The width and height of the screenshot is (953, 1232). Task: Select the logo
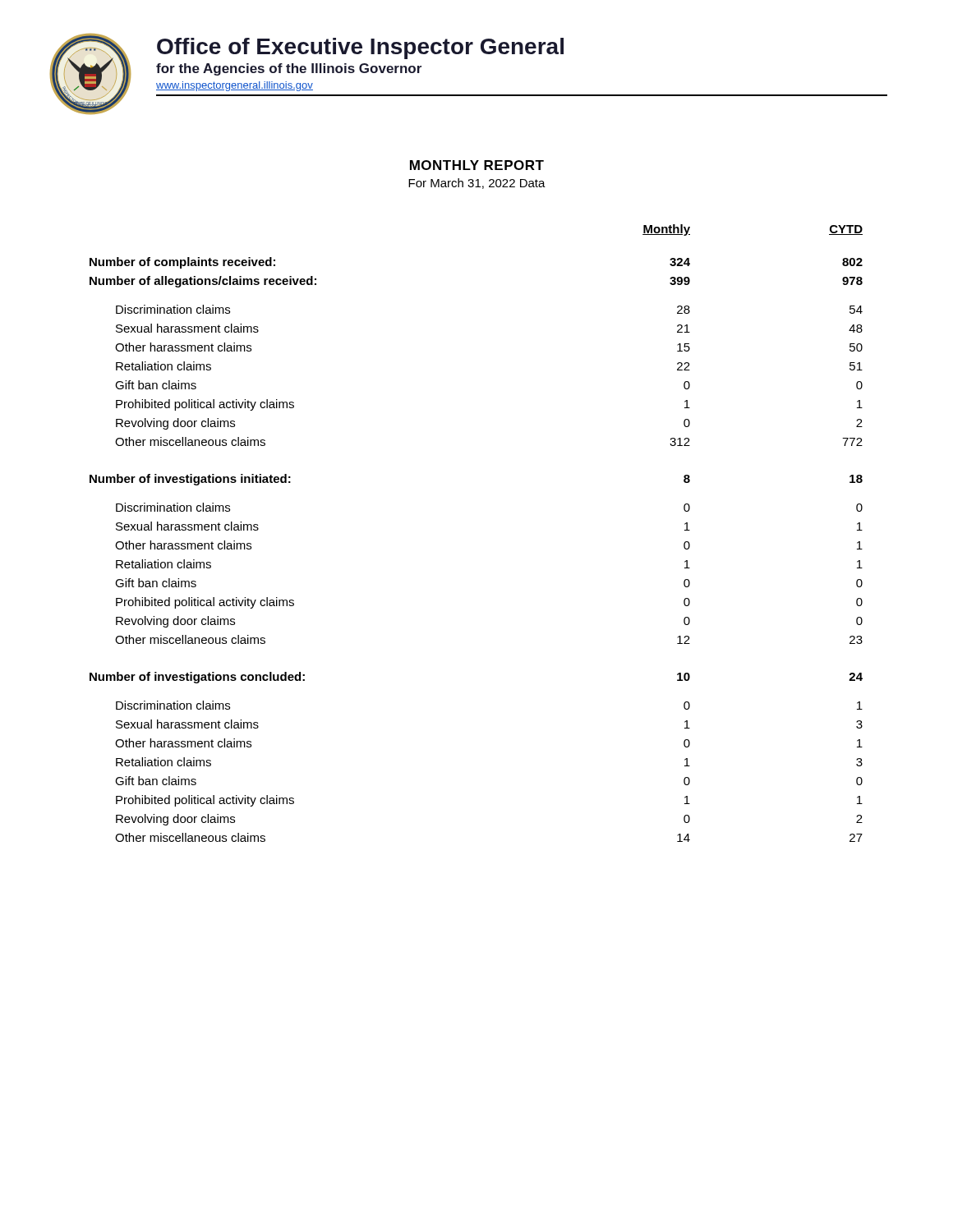[x=94, y=76]
